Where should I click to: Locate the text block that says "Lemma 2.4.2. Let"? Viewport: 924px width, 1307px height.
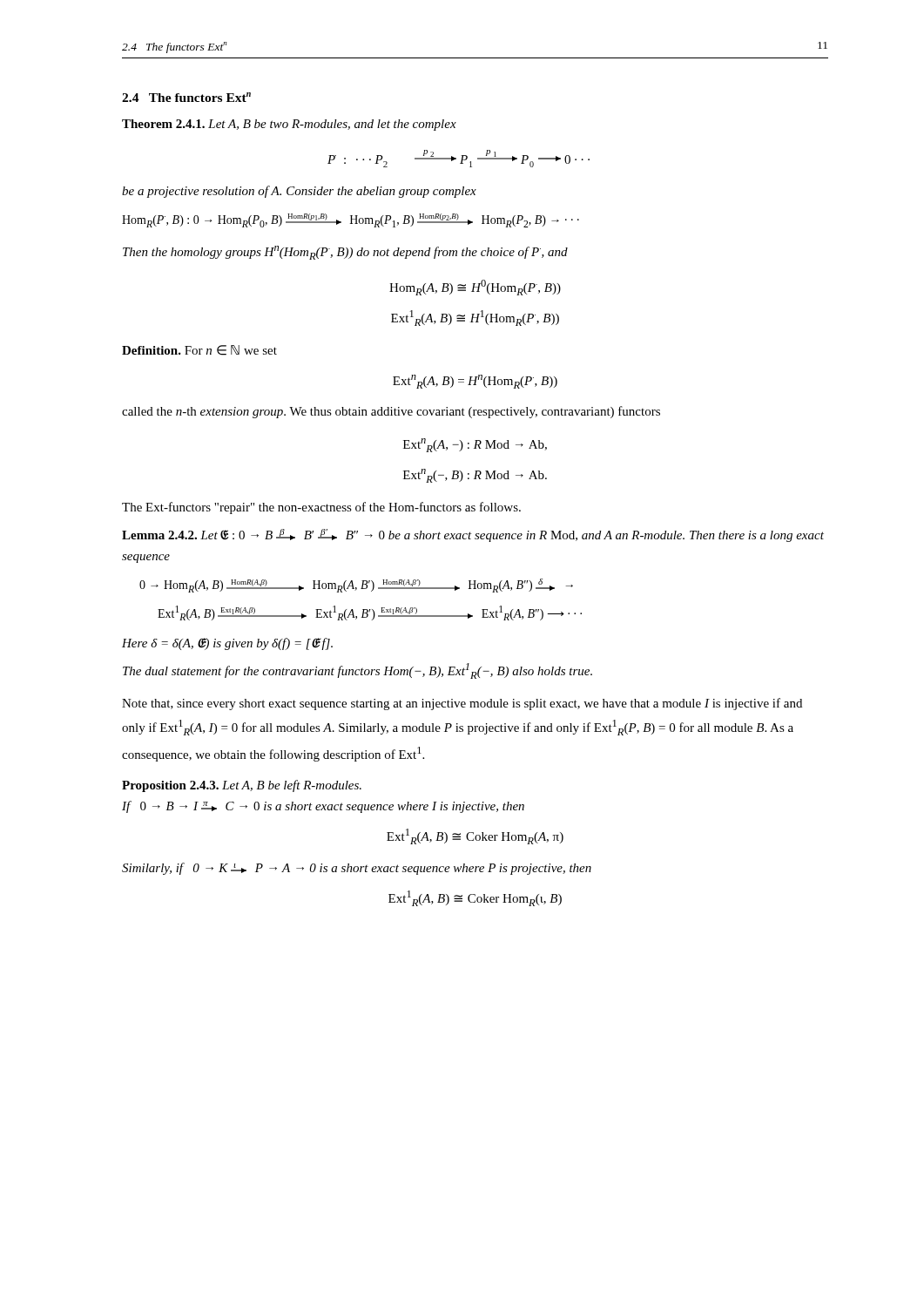click(x=473, y=545)
